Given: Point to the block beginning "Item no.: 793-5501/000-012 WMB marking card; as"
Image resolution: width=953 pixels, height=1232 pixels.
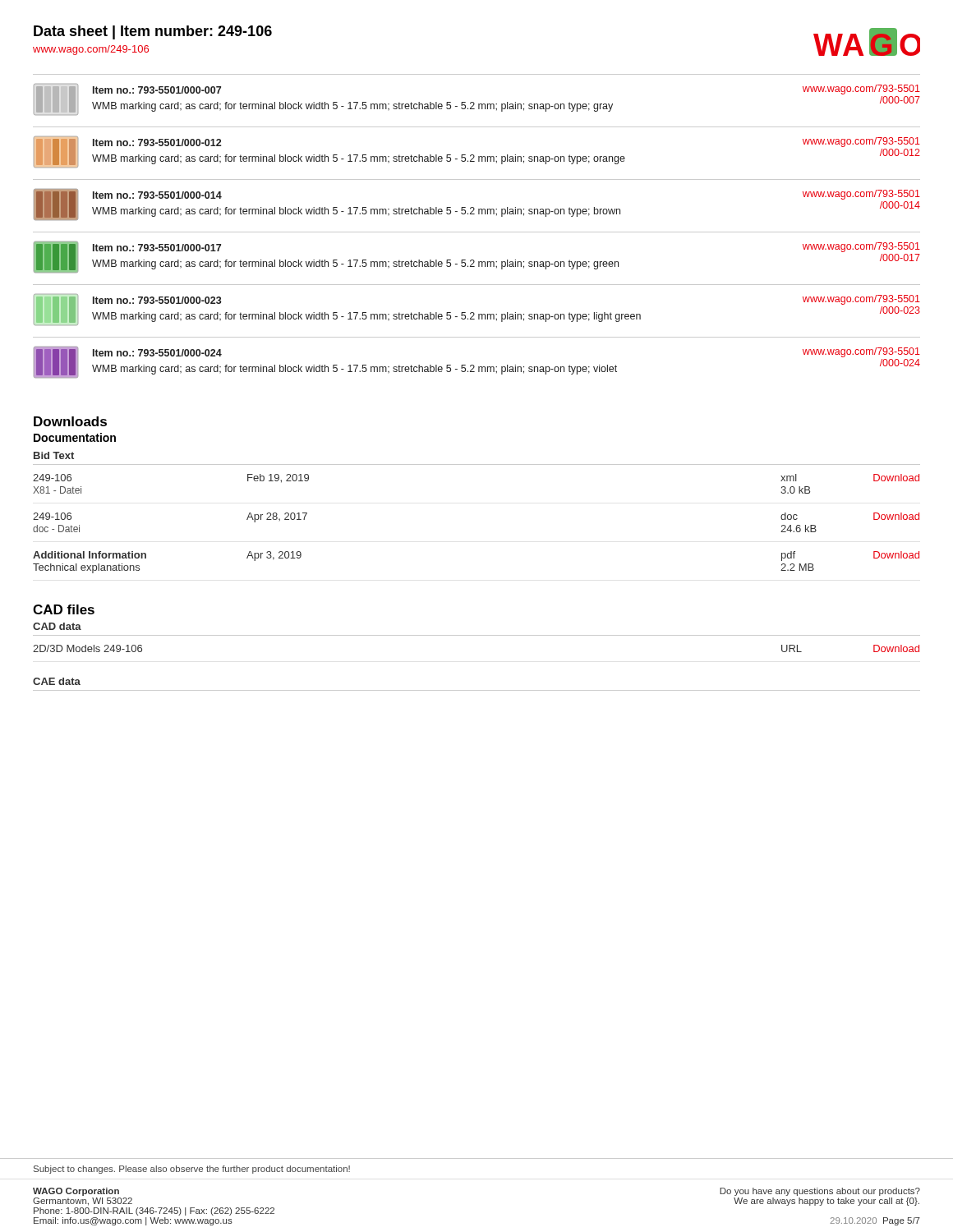Looking at the screenshot, I should (x=476, y=153).
